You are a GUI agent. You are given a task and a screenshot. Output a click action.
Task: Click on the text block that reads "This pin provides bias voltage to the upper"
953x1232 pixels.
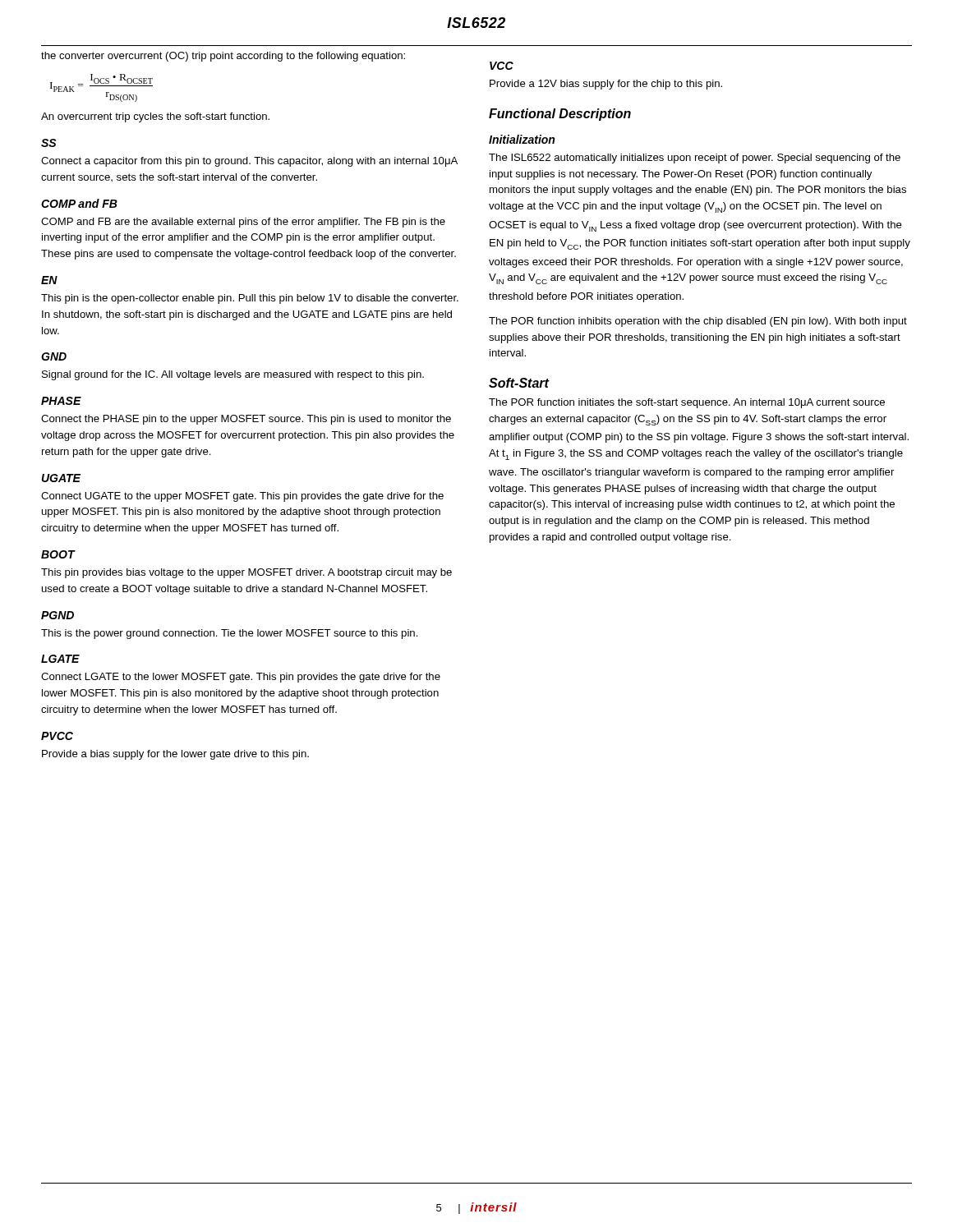(247, 580)
